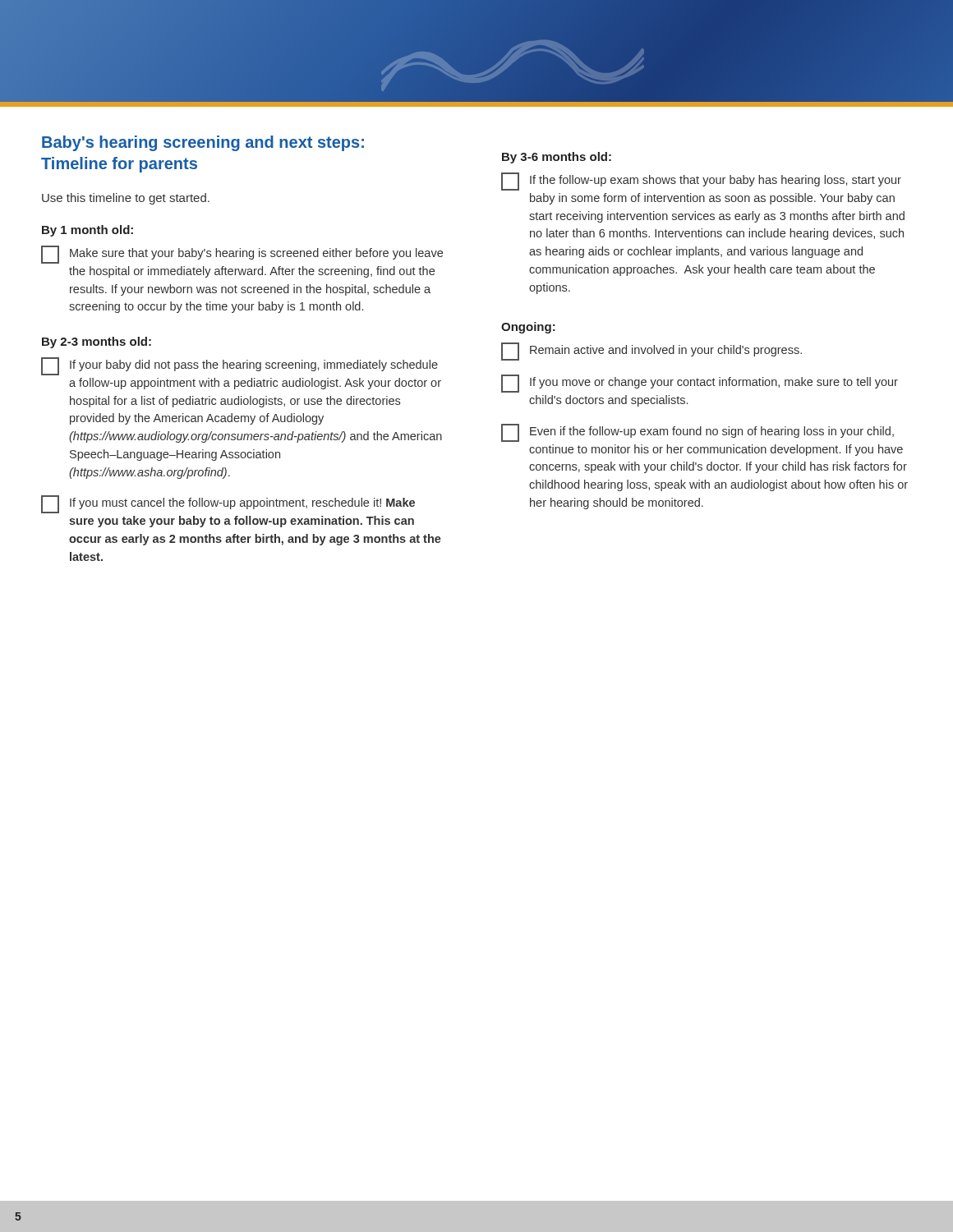This screenshot has width=953, height=1232.
Task: Find the title
Action: point(203,153)
